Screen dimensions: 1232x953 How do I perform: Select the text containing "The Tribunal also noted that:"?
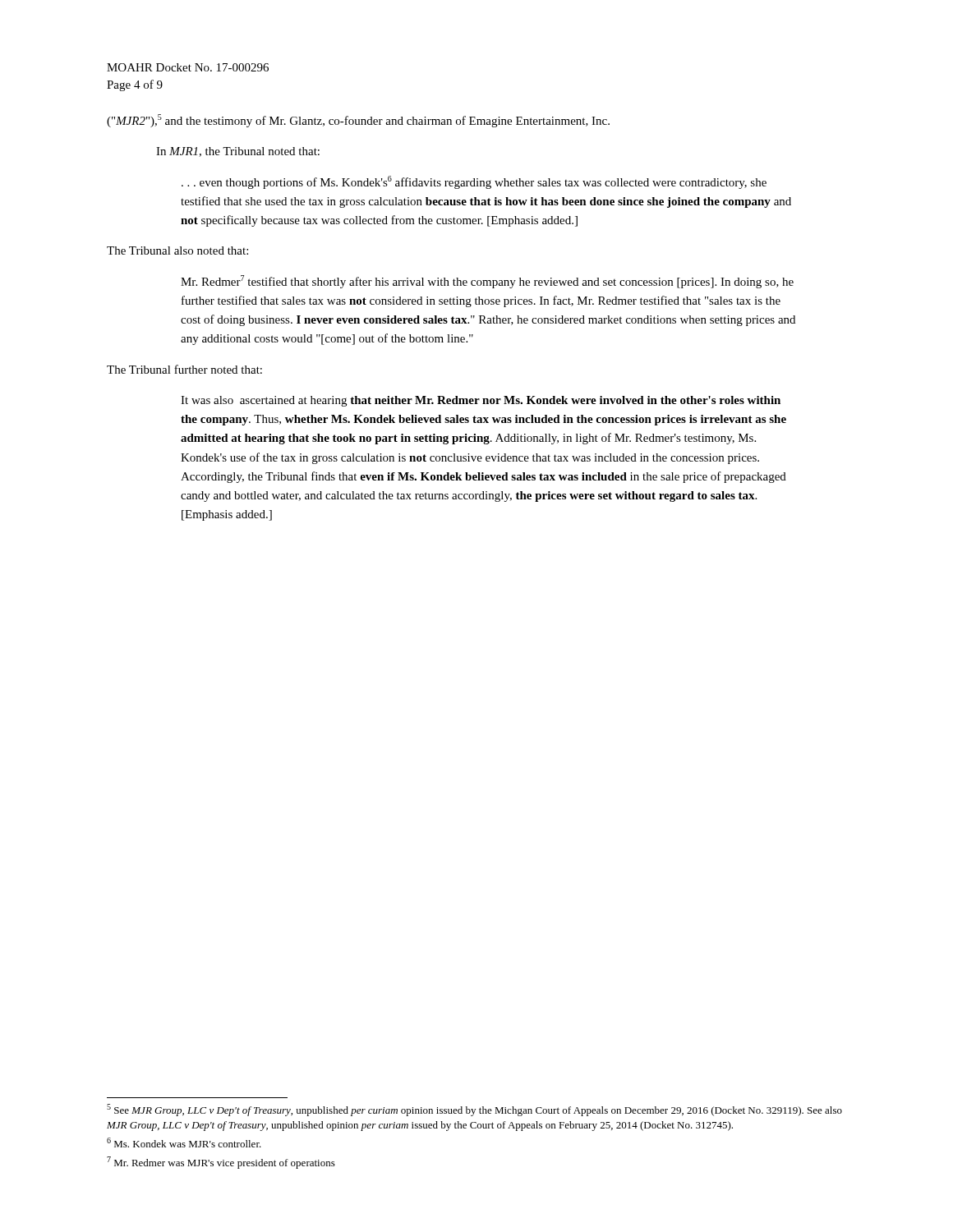(178, 251)
